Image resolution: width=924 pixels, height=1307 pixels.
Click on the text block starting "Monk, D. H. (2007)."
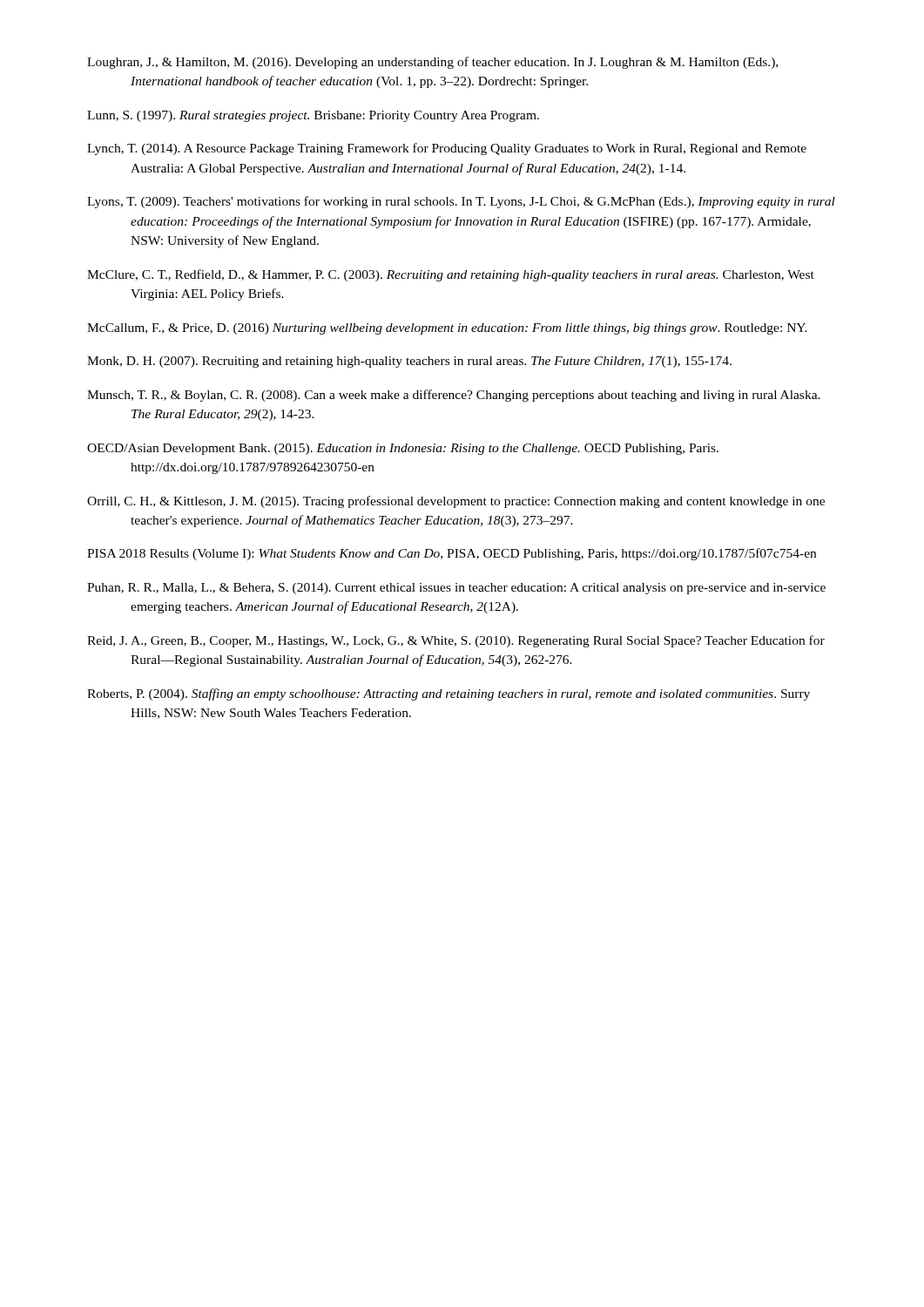tap(410, 360)
